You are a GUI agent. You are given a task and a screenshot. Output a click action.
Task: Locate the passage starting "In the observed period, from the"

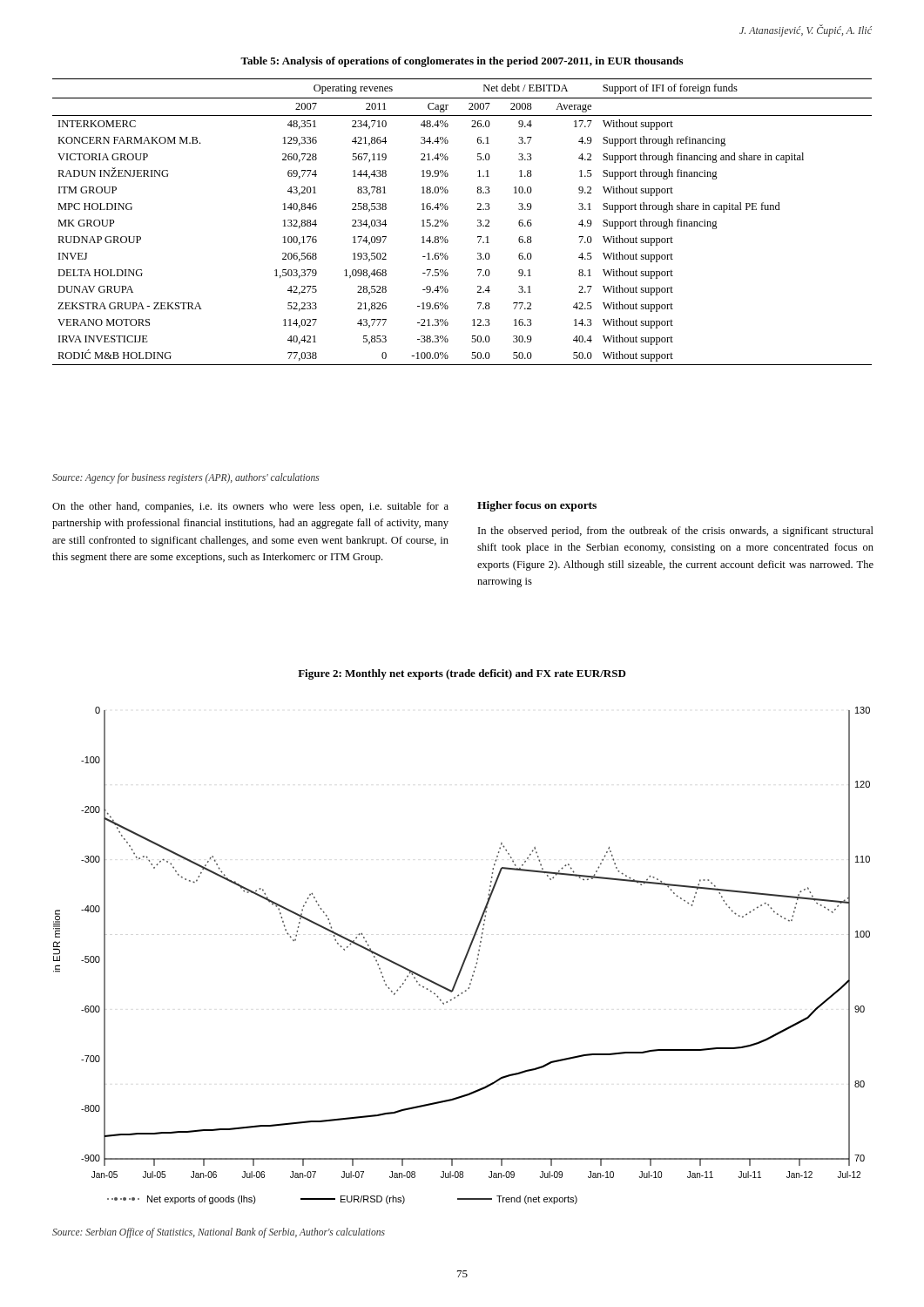pos(675,556)
